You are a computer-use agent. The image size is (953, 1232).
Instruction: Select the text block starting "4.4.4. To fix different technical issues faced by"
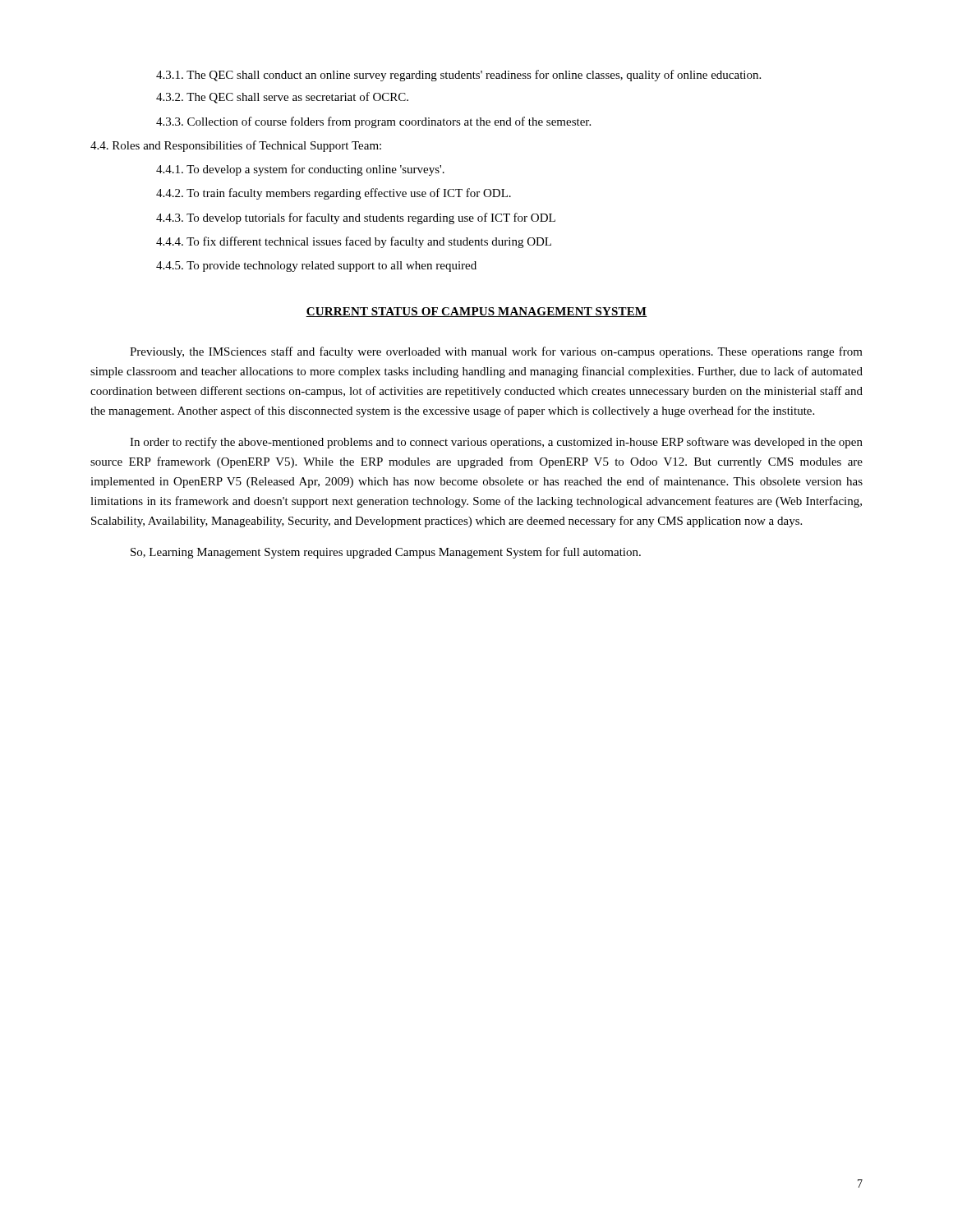coord(354,241)
